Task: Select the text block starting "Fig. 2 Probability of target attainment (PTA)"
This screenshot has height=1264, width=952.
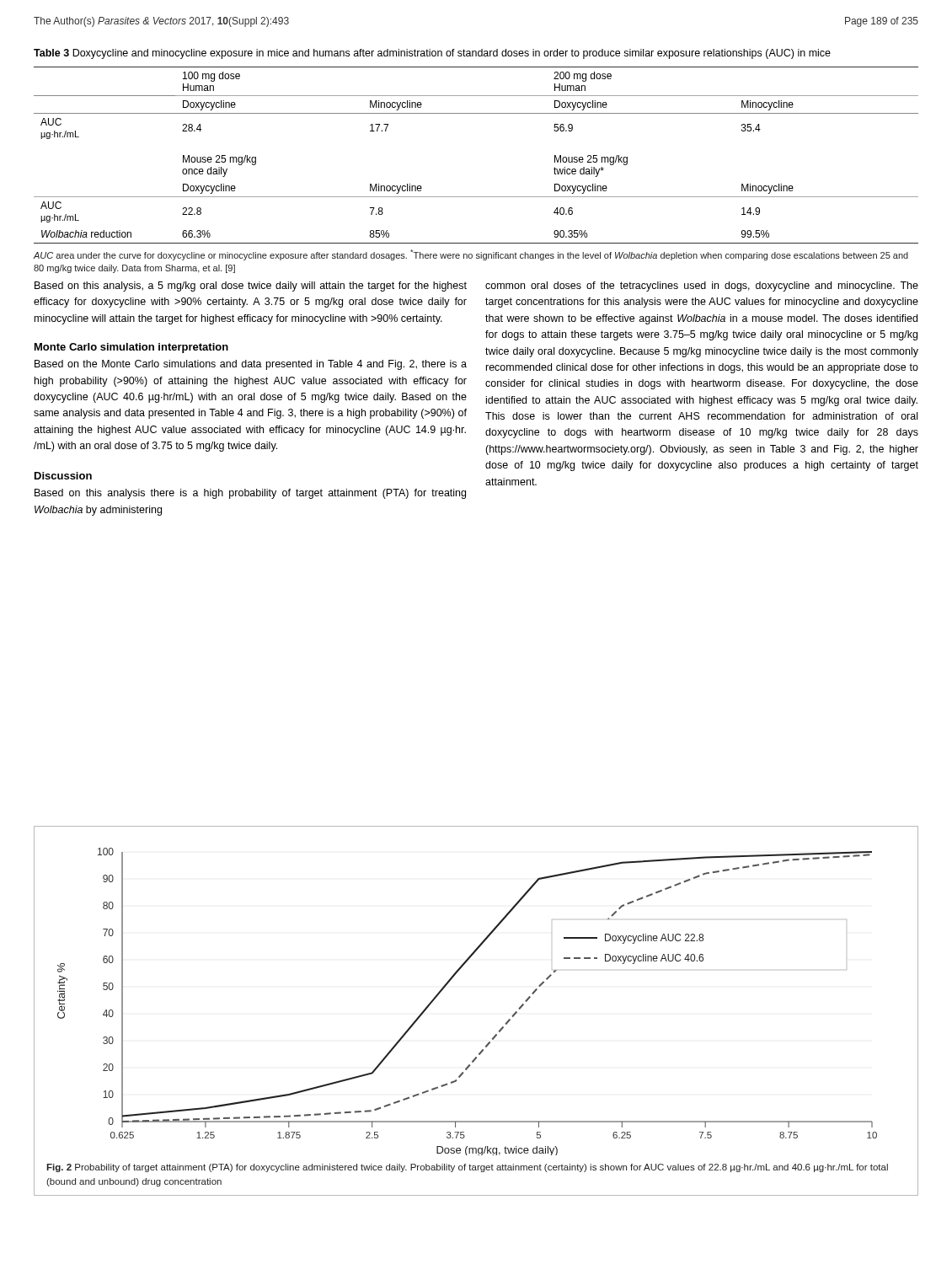Action: [467, 1174]
